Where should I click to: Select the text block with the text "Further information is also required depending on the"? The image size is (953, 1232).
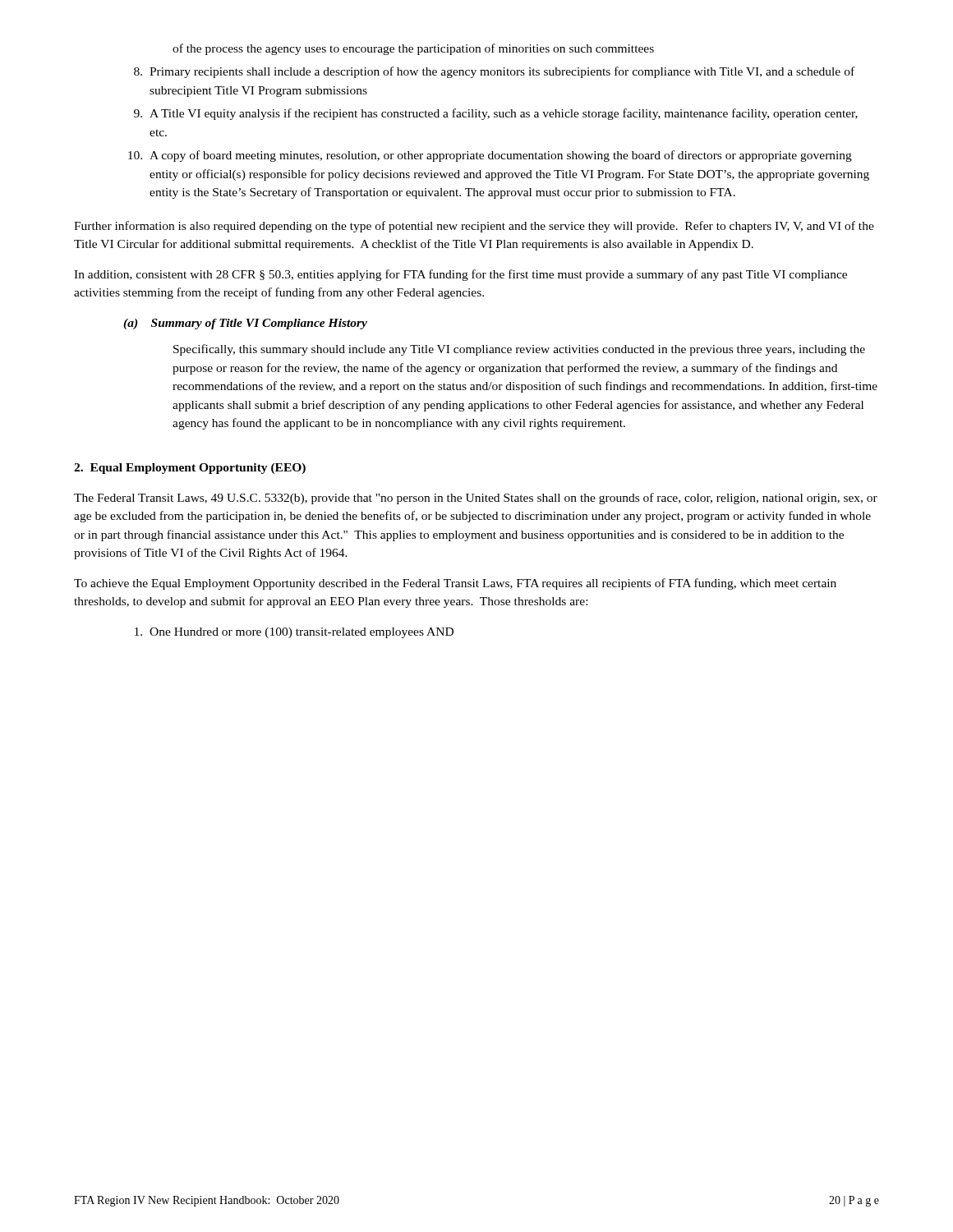pyautogui.click(x=476, y=235)
